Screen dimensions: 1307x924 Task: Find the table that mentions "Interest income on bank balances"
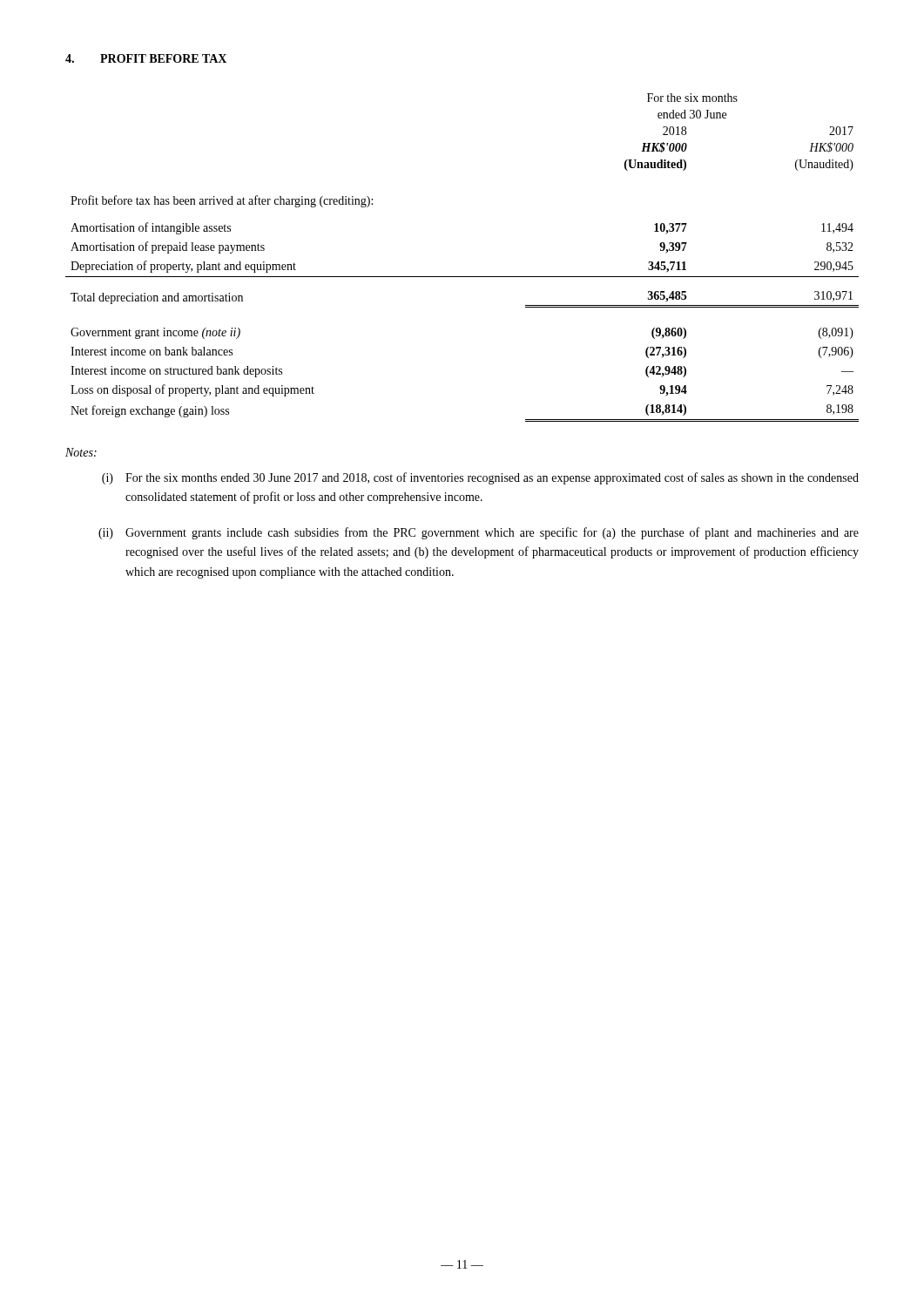coord(462,255)
